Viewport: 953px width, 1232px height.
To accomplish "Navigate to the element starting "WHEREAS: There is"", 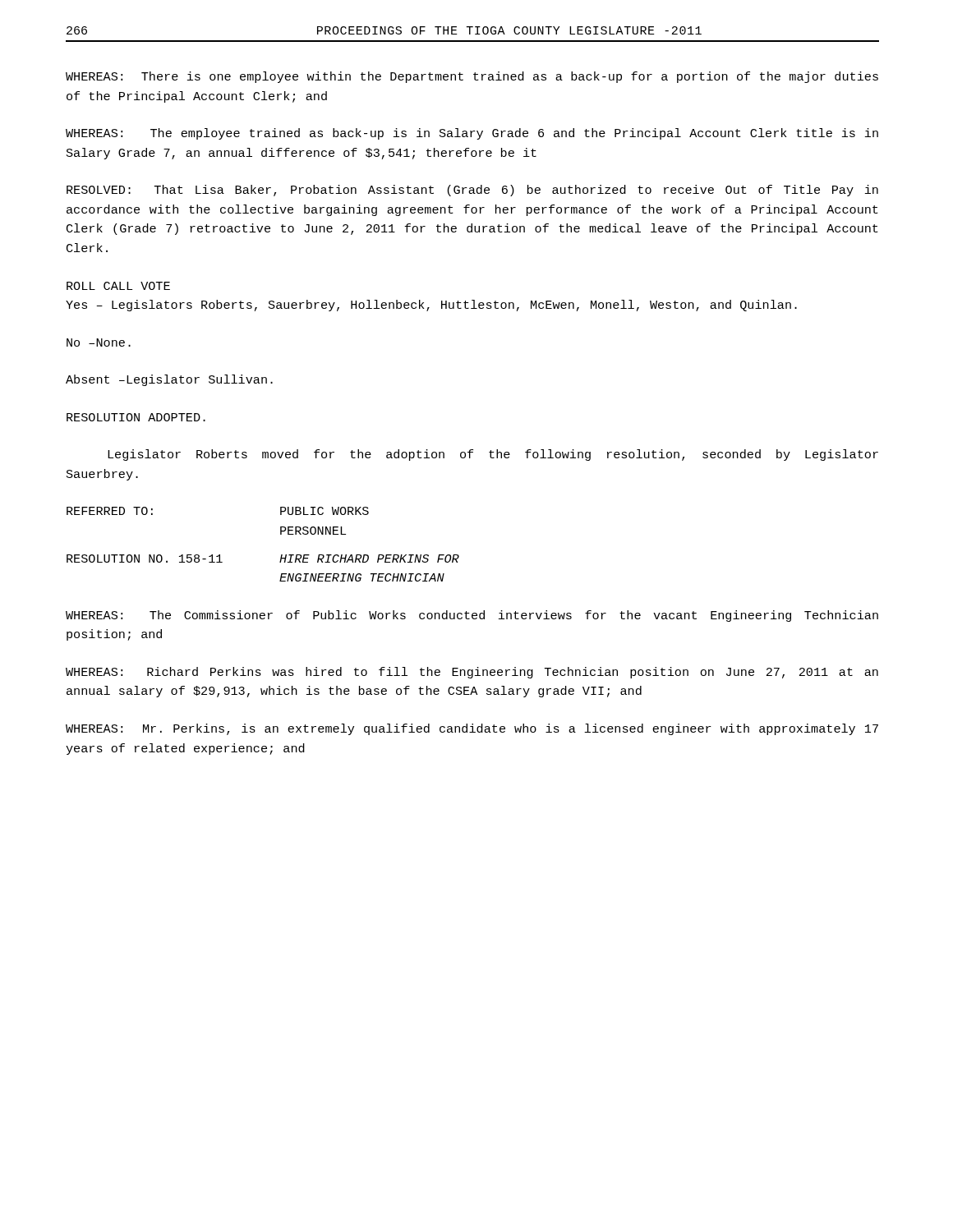I will pyautogui.click(x=472, y=87).
